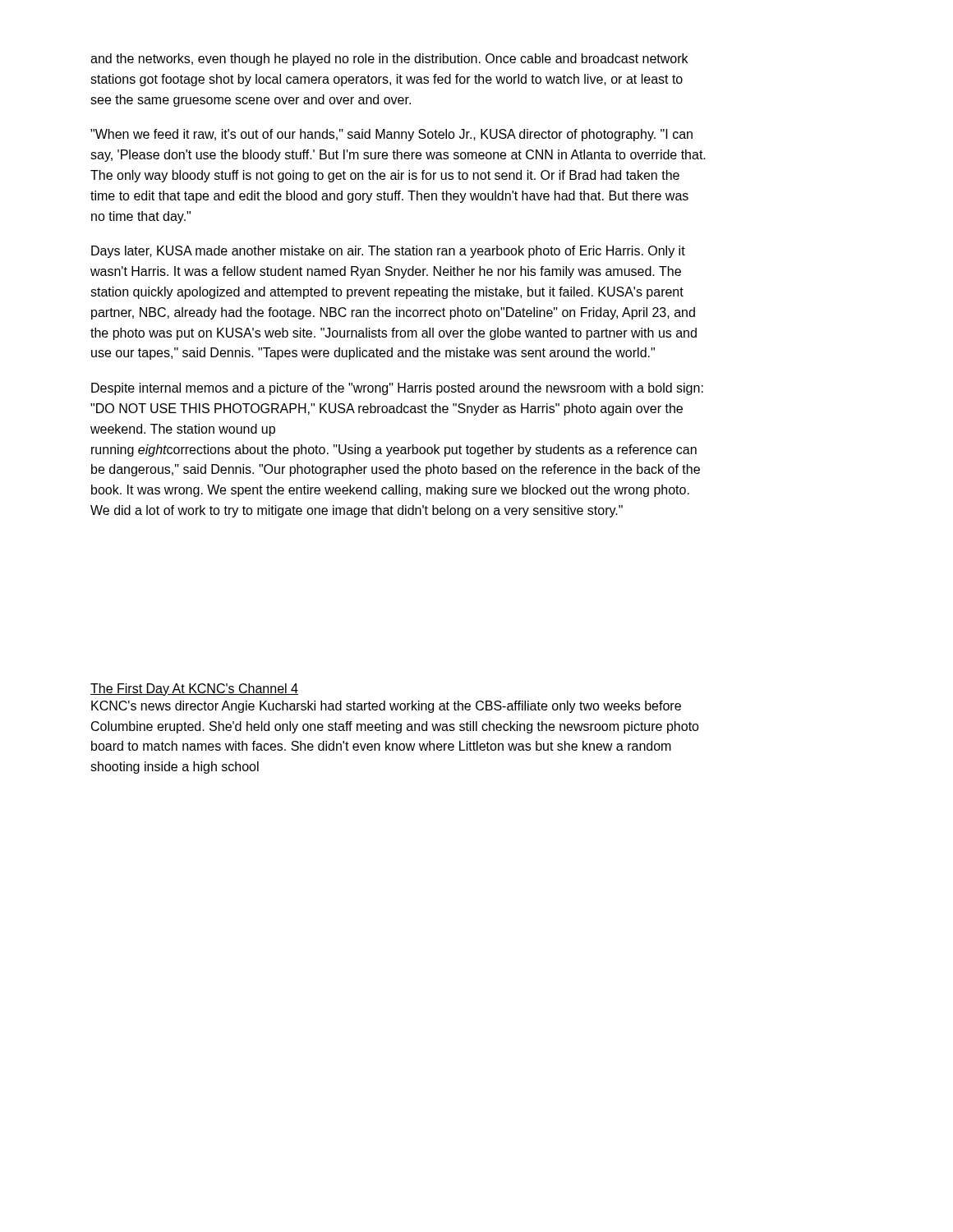Point to the block beginning "Despite internal memos and a"

(x=397, y=449)
